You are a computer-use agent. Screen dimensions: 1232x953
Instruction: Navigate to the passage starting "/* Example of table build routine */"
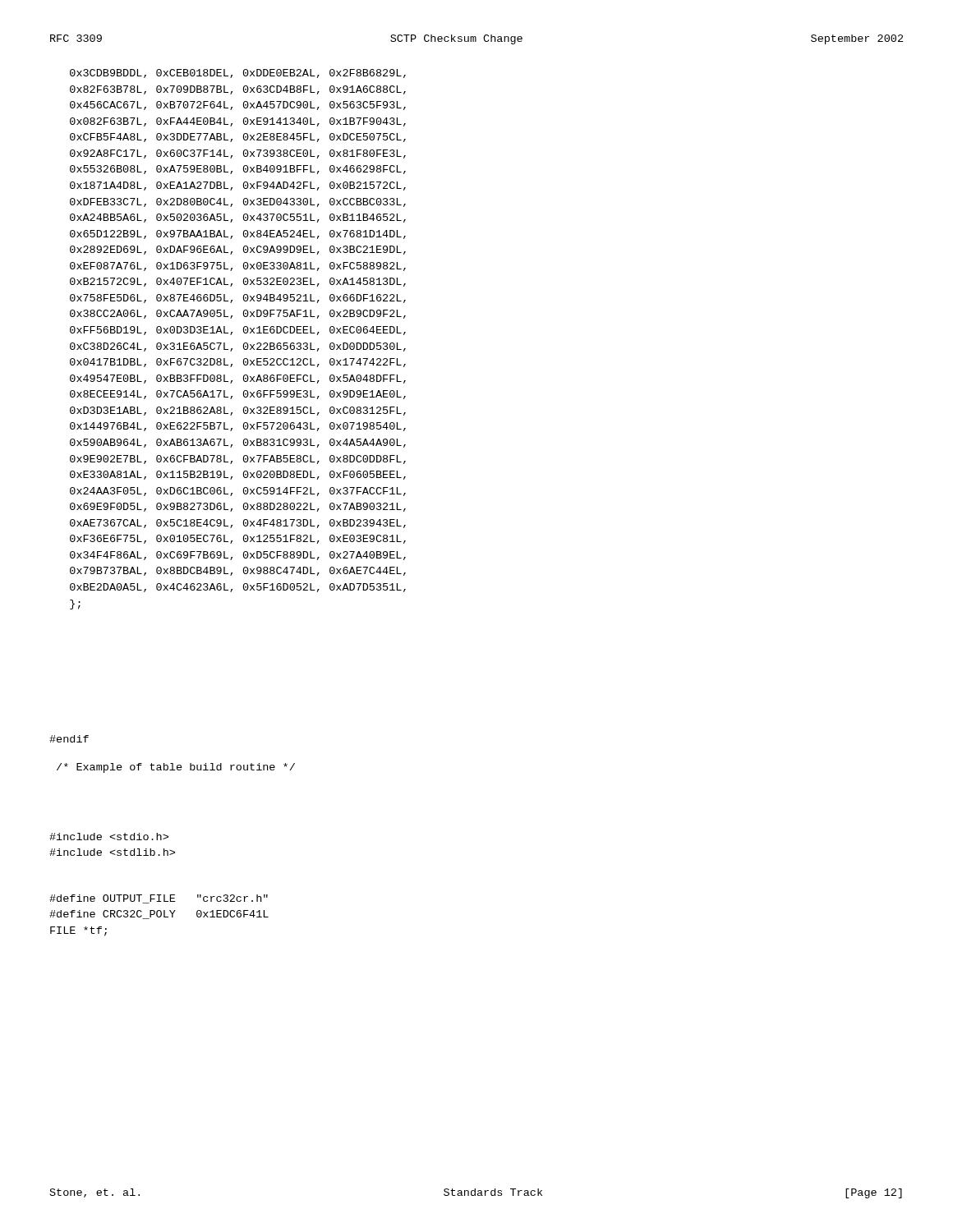click(172, 768)
